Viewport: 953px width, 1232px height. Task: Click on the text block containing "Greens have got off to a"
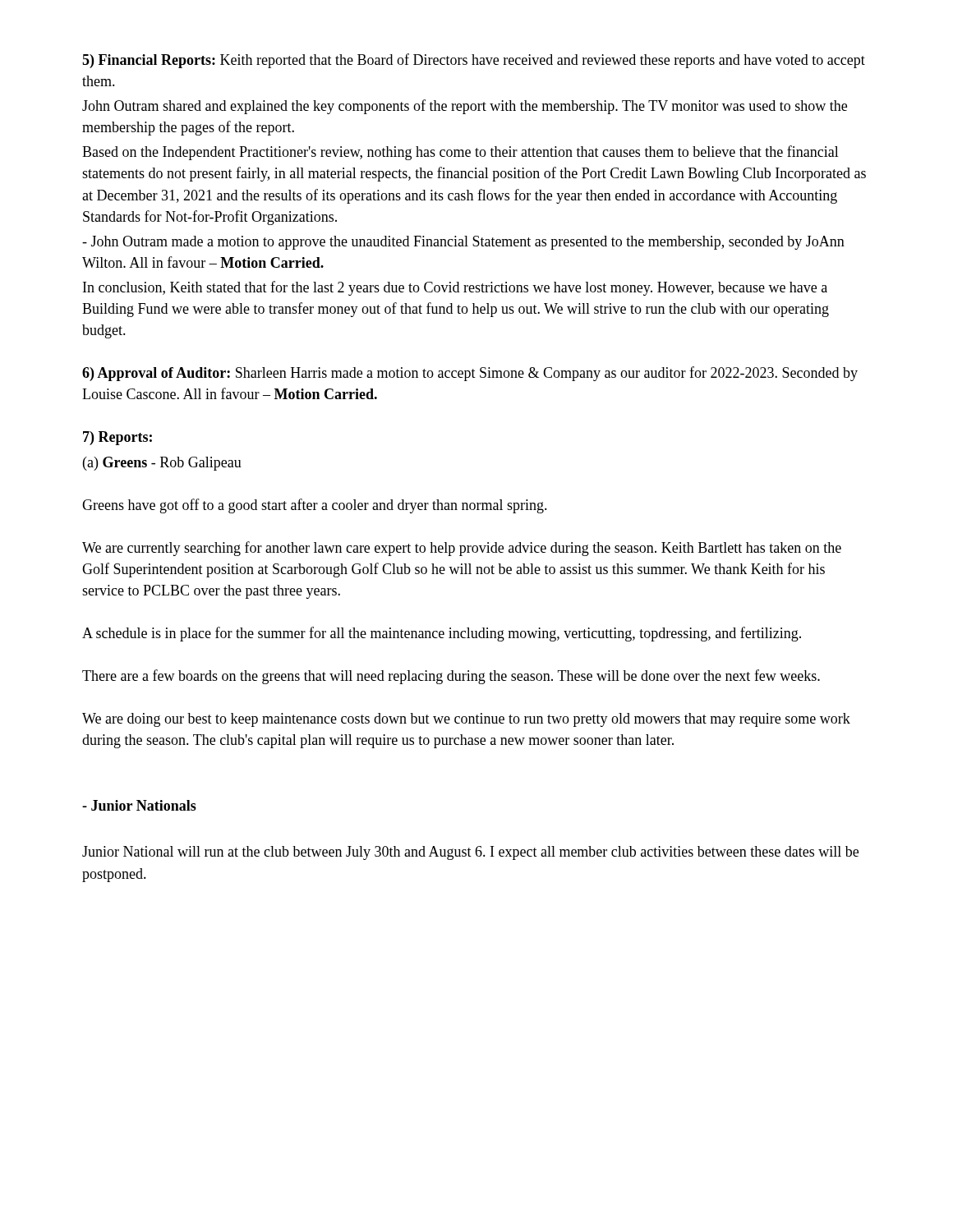[x=476, y=505]
